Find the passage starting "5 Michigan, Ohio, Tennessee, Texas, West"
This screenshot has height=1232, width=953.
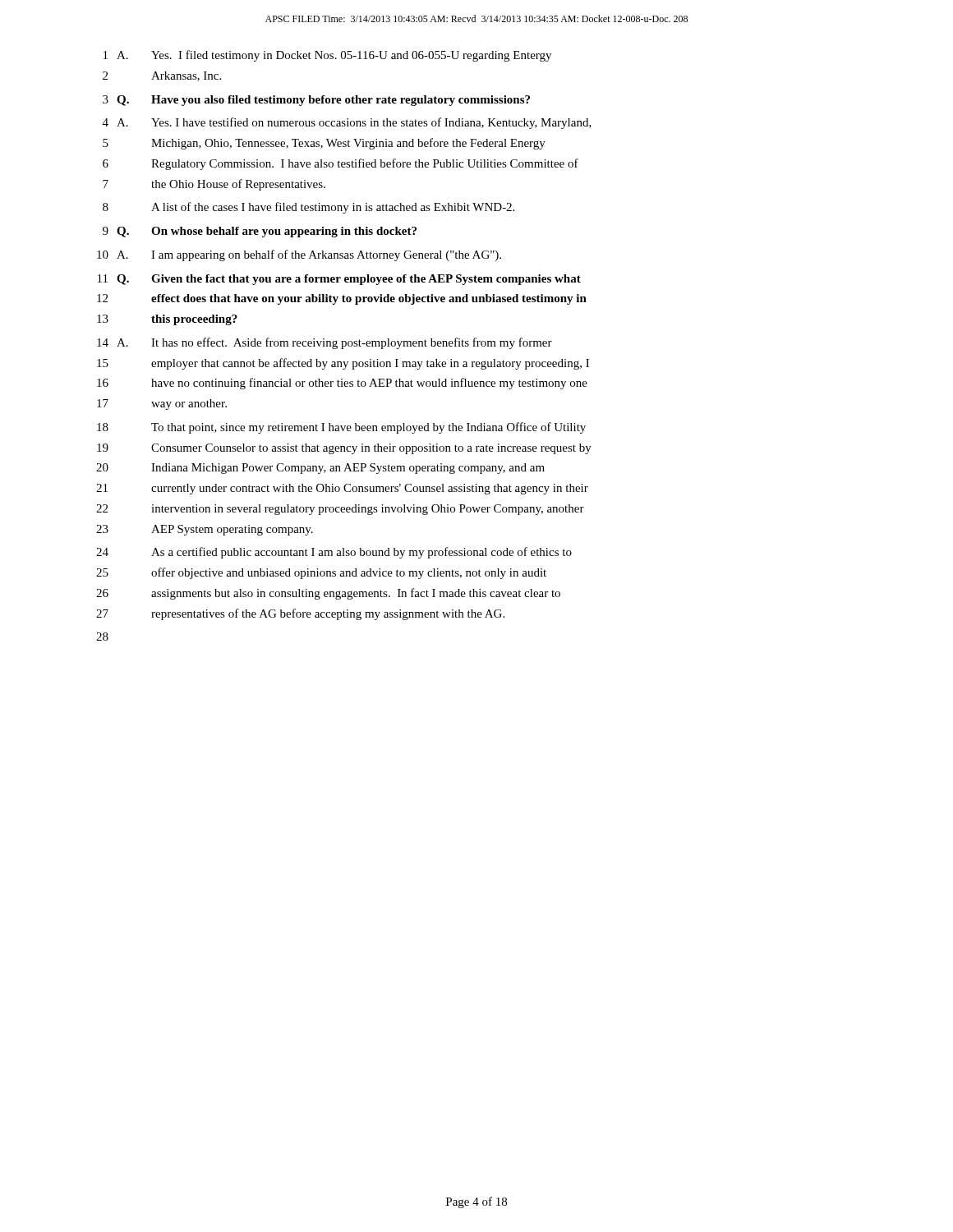click(485, 143)
